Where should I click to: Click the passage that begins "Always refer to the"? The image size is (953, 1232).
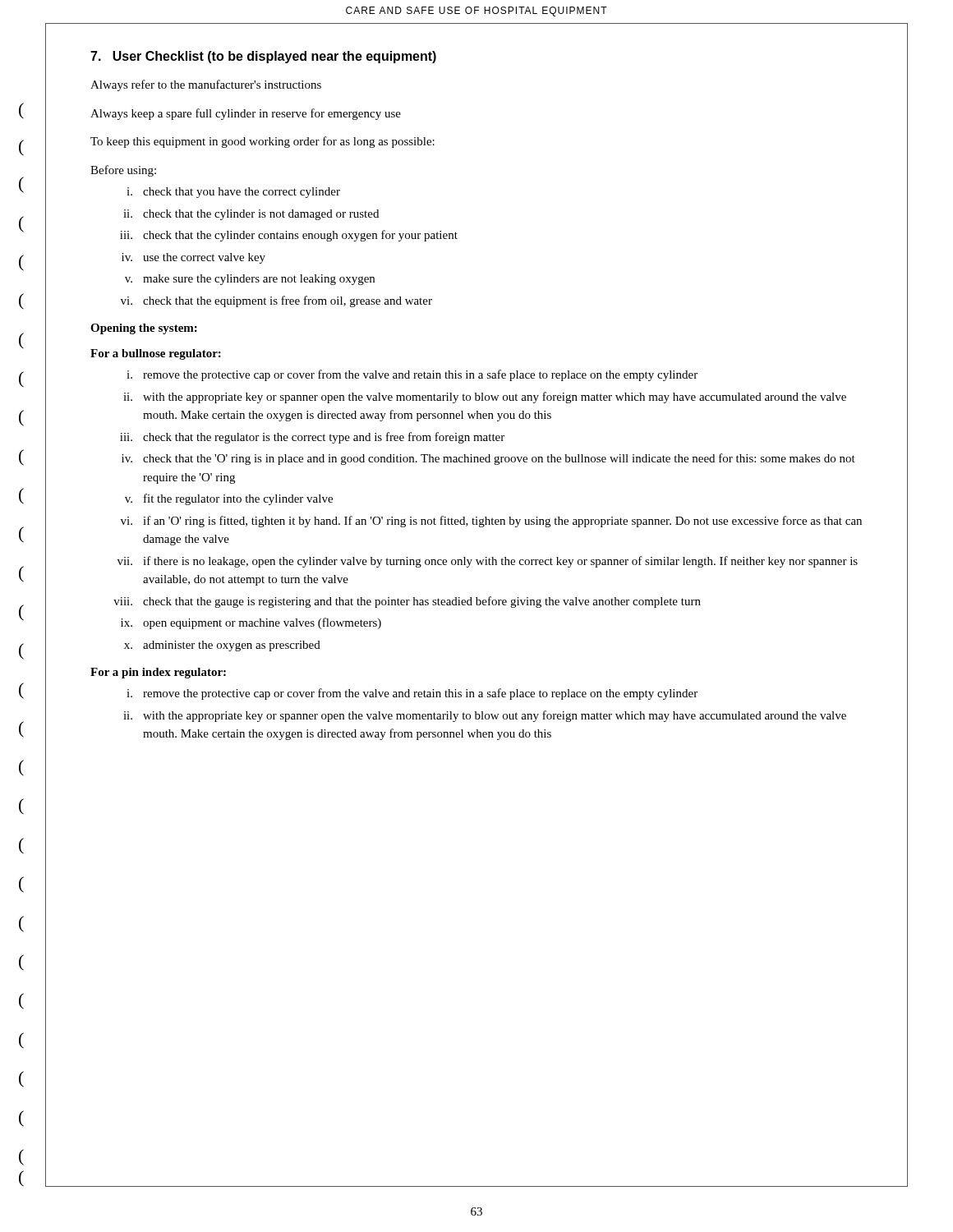pyautogui.click(x=206, y=85)
